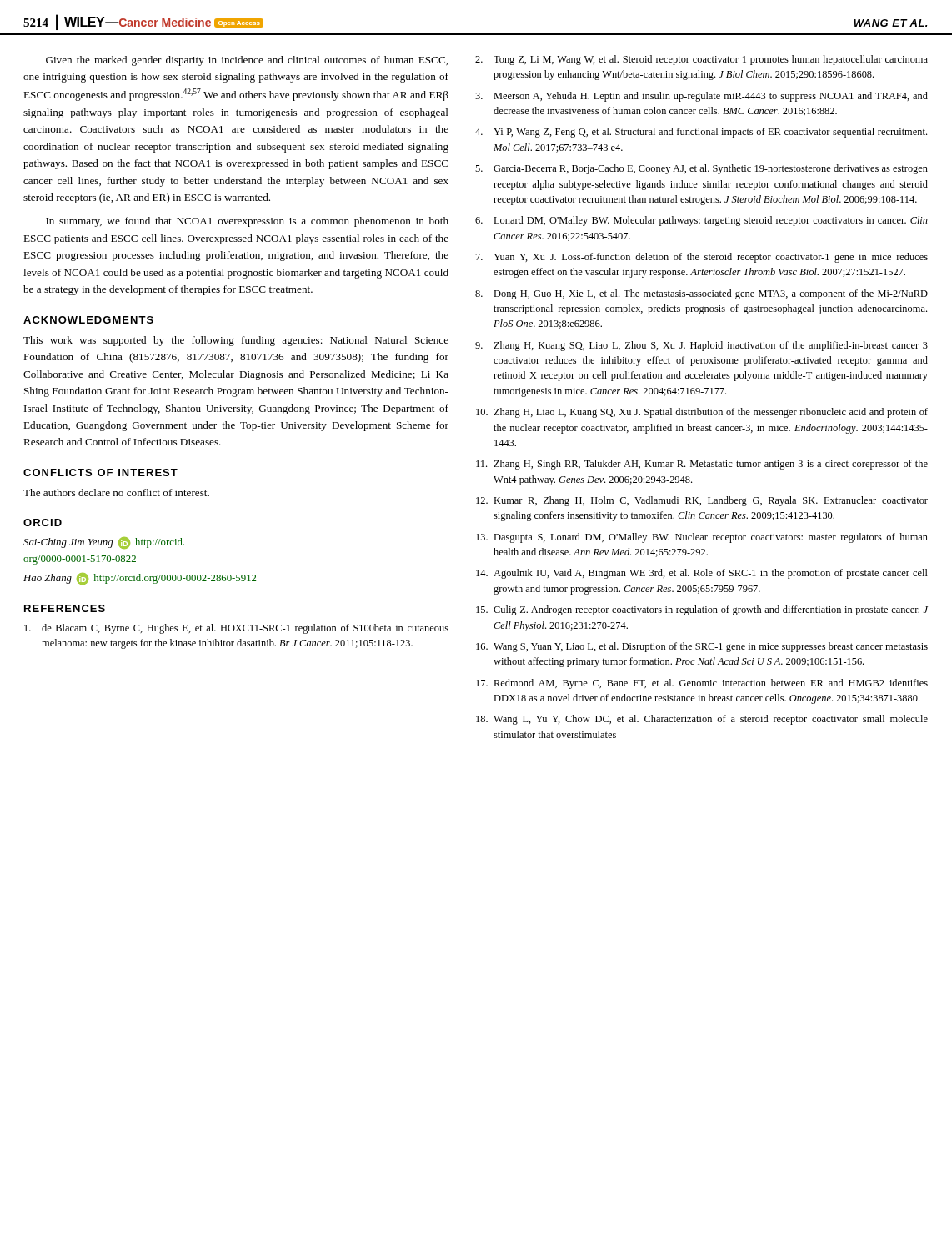Click on the list item with the text "7. Yuan Y, Xu J. Loss-of-function deletion"
The height and width of the screenshot is (1251, 952).
point(701,265)
